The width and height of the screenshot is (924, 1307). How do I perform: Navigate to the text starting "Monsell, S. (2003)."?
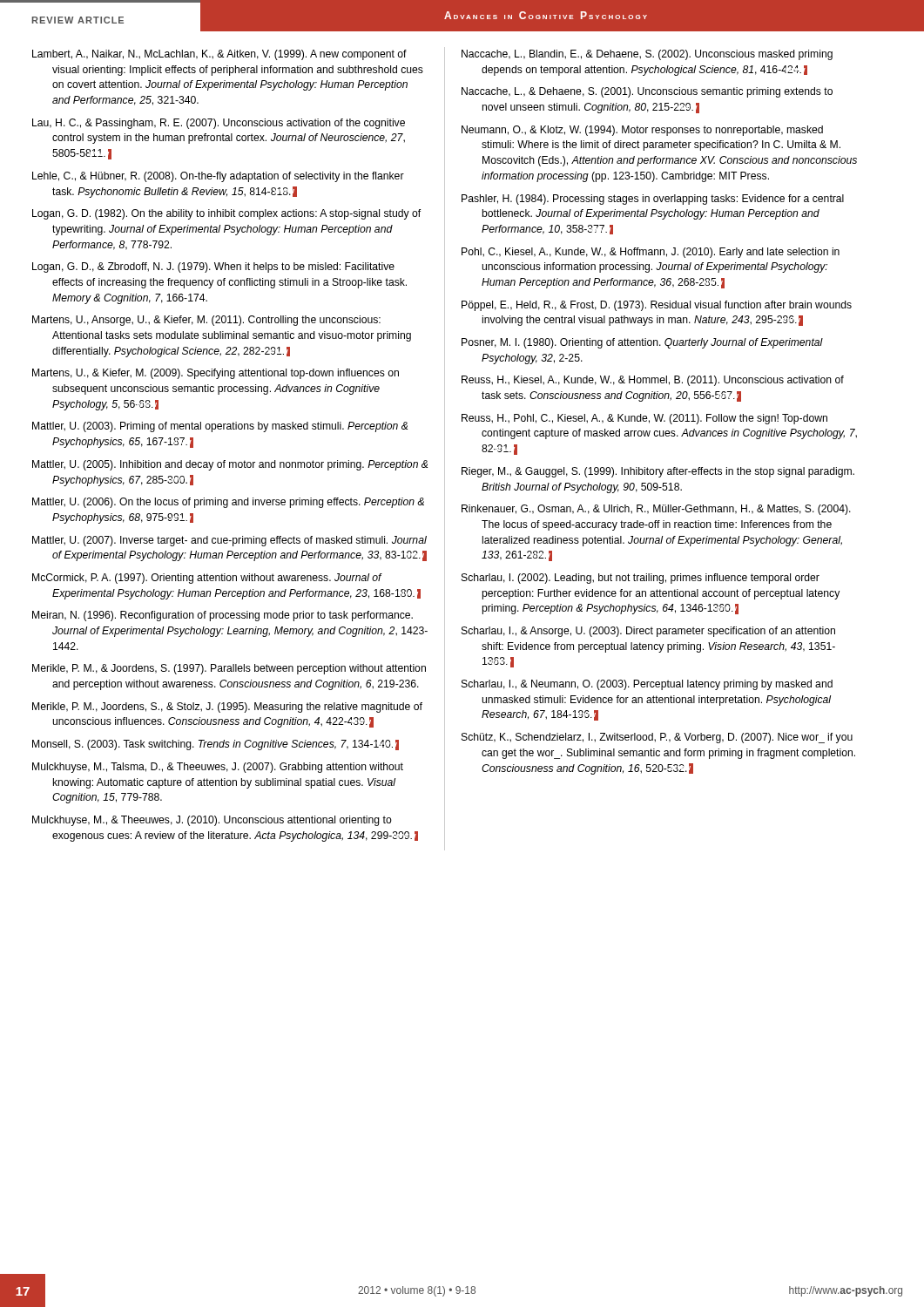tap(215, 744)
